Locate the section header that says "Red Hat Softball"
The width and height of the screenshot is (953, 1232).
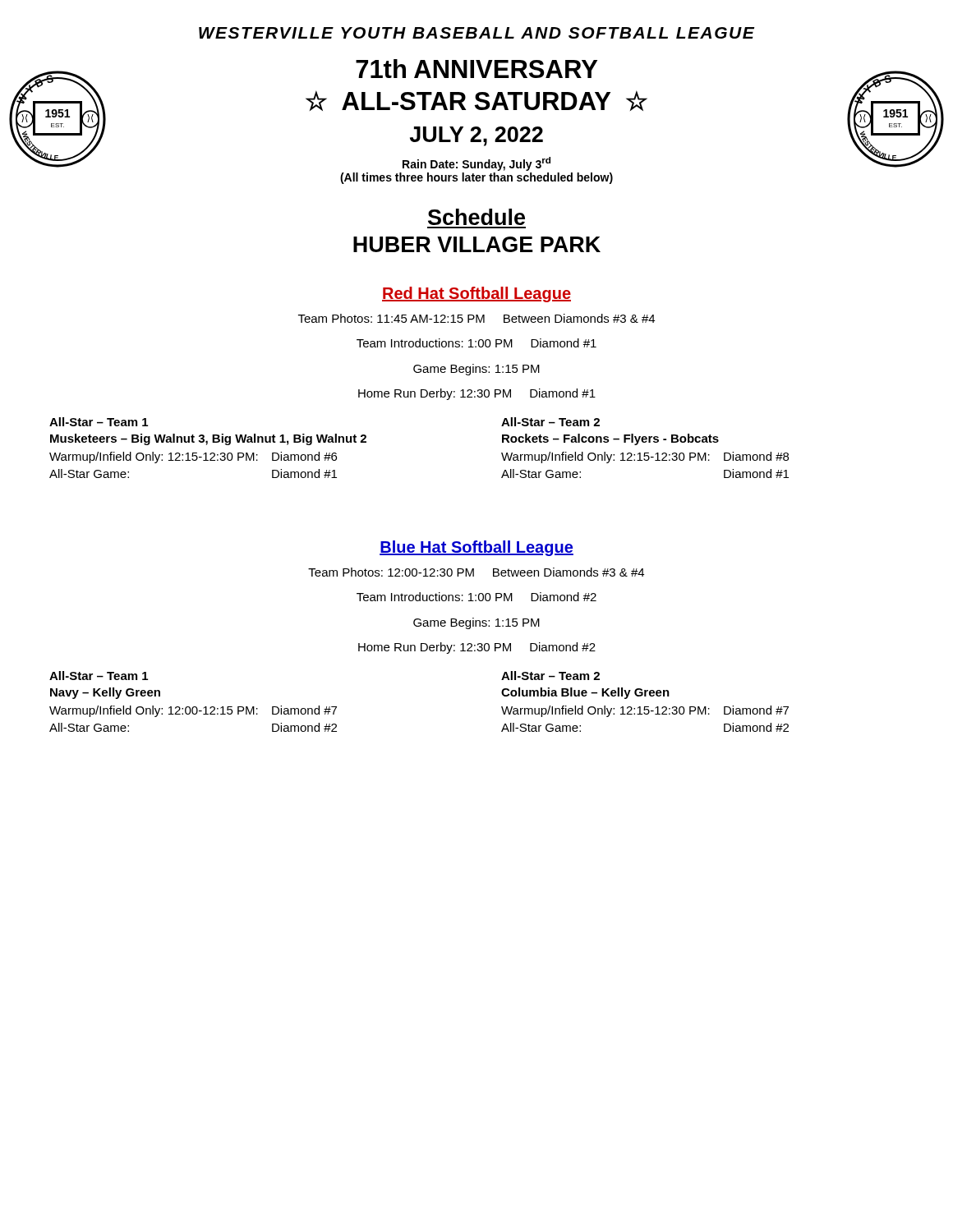point(476,293)
